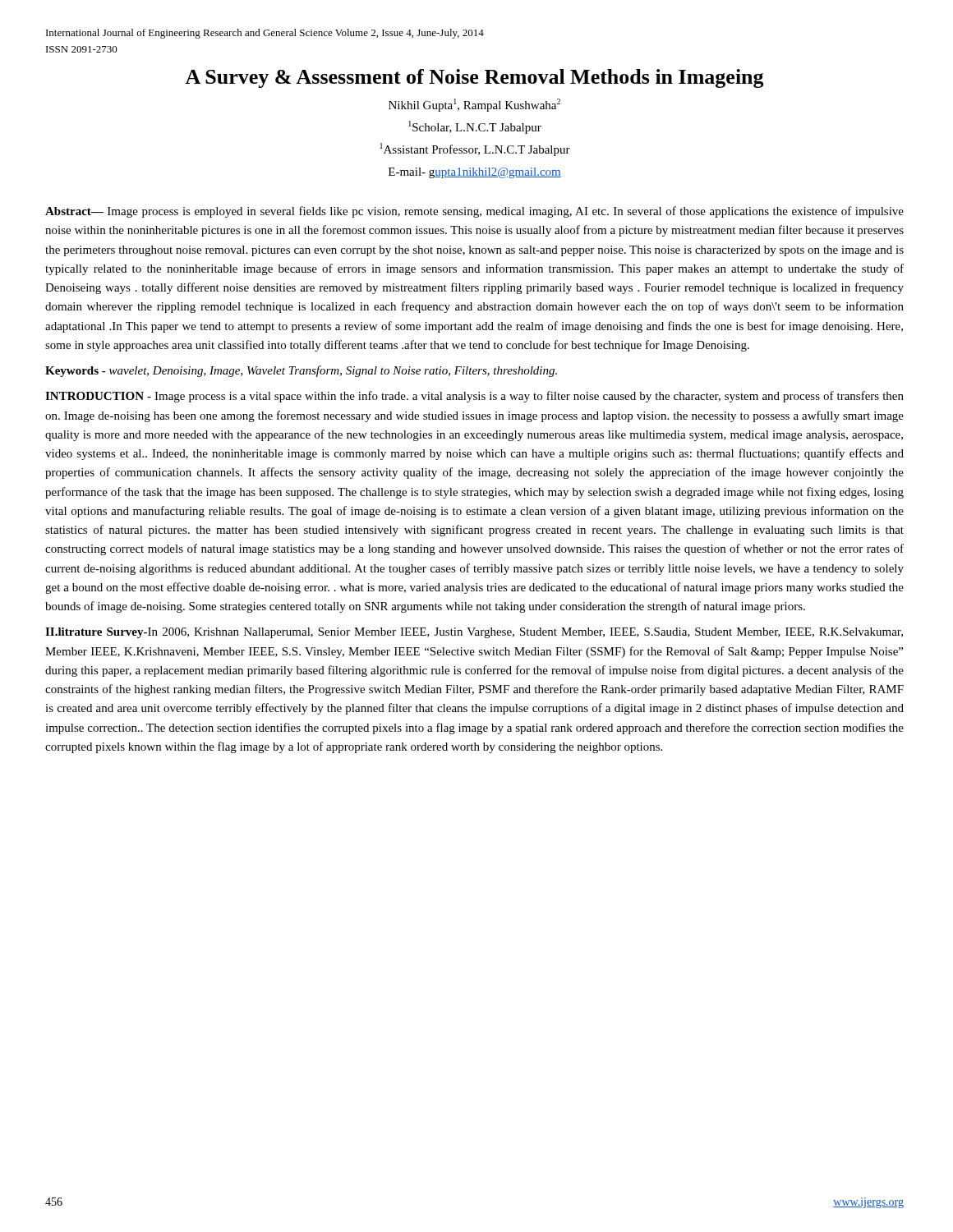Find the passage starting "Abstract— Image process is"
Screen dimensions: 1232x953
coord(474,278)
